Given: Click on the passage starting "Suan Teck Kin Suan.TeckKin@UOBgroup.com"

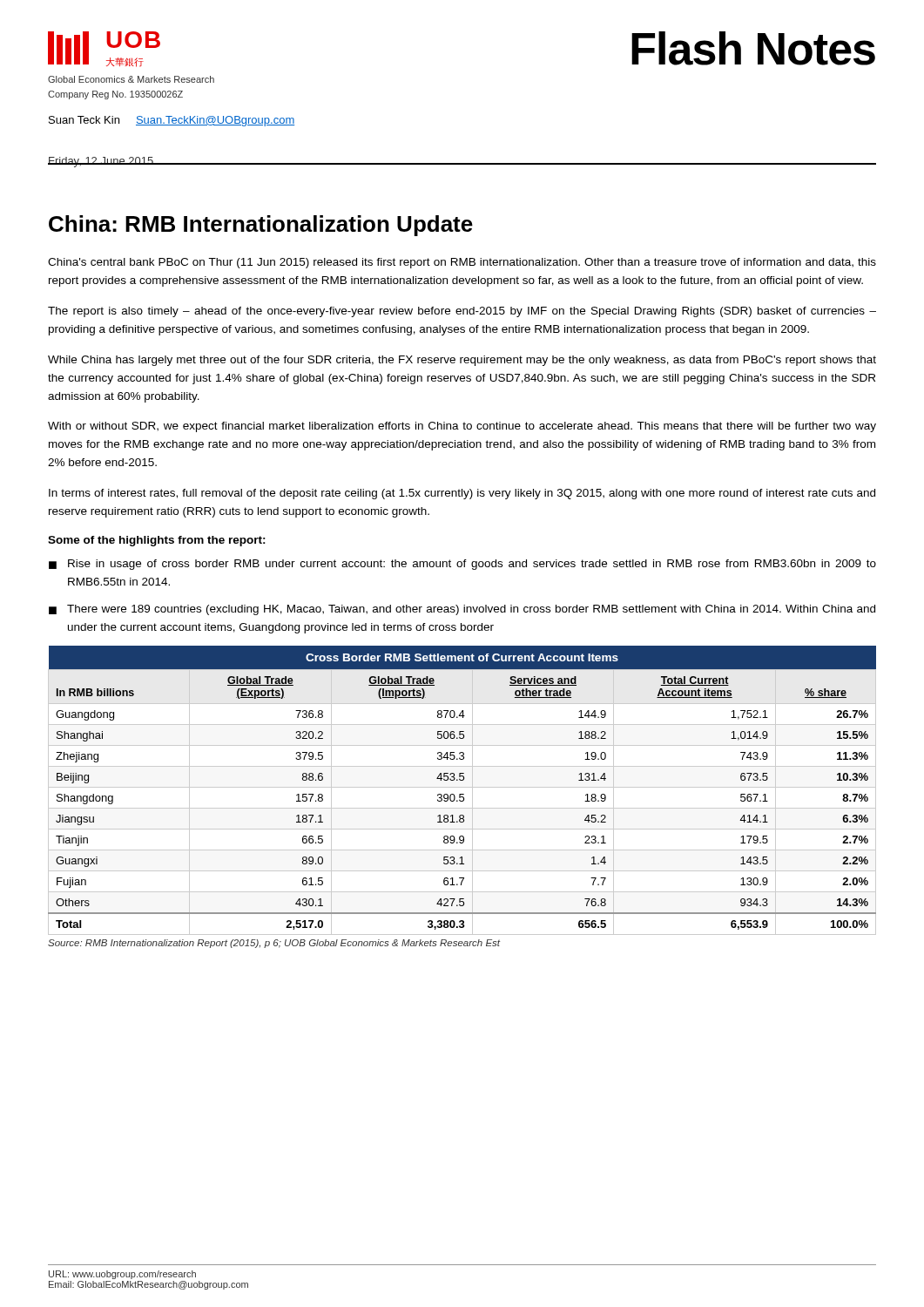Looking at the screenshot, I should tap(171, 120).
